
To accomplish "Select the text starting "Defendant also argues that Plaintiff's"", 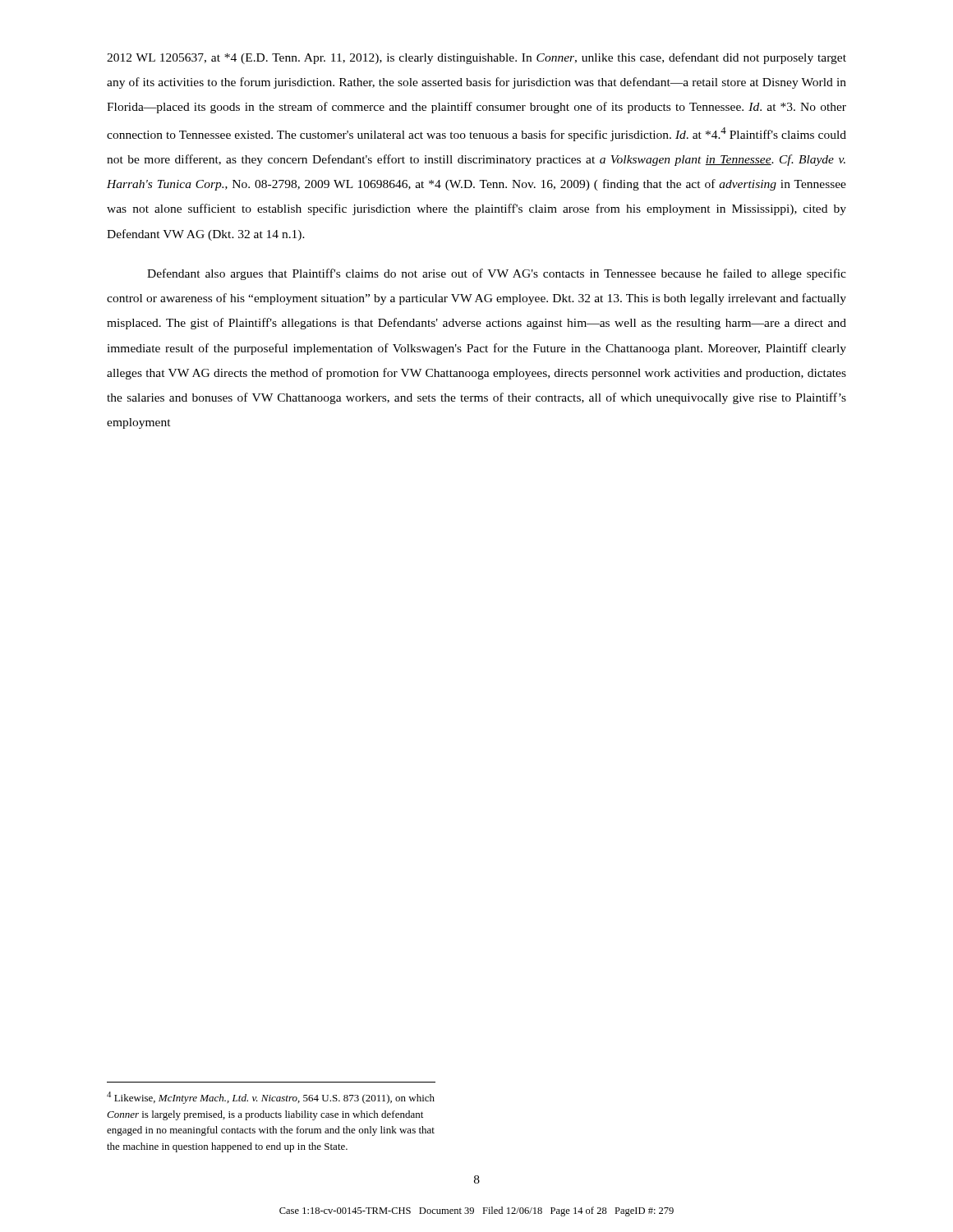I will [x=476, y=347].
